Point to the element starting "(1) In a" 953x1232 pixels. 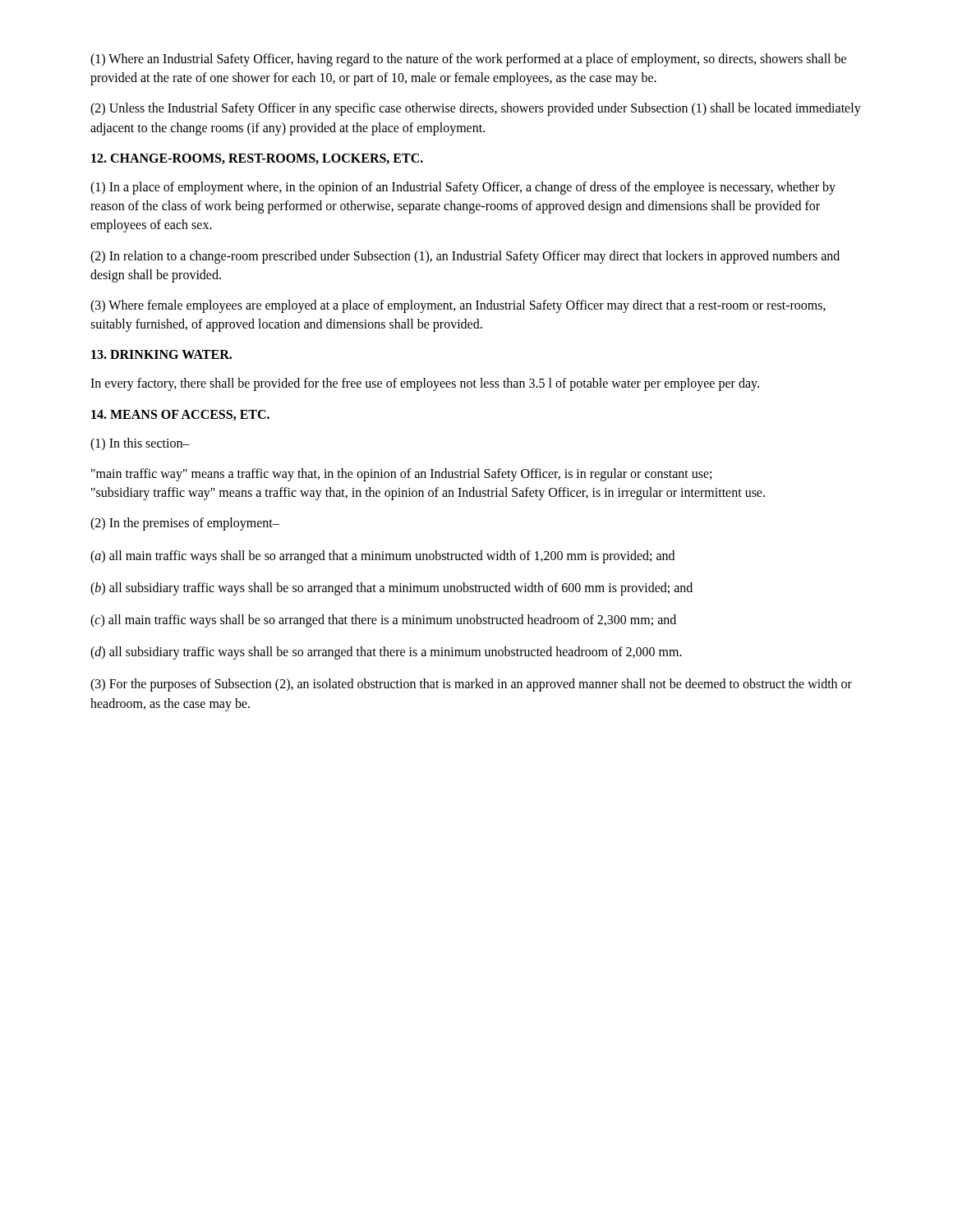click(x=476, y=206)
